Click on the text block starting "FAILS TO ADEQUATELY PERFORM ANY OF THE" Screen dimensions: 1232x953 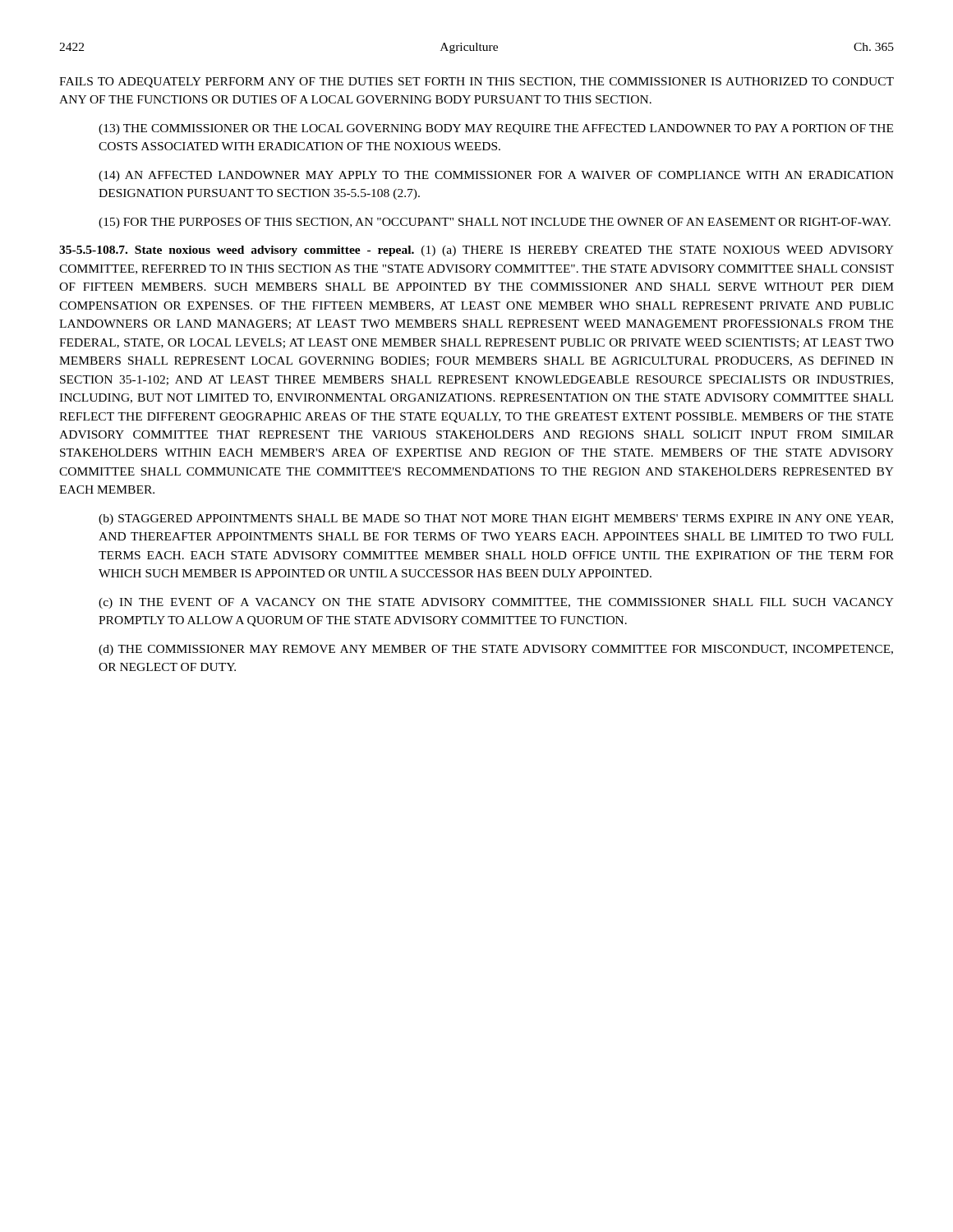point(476,90)
